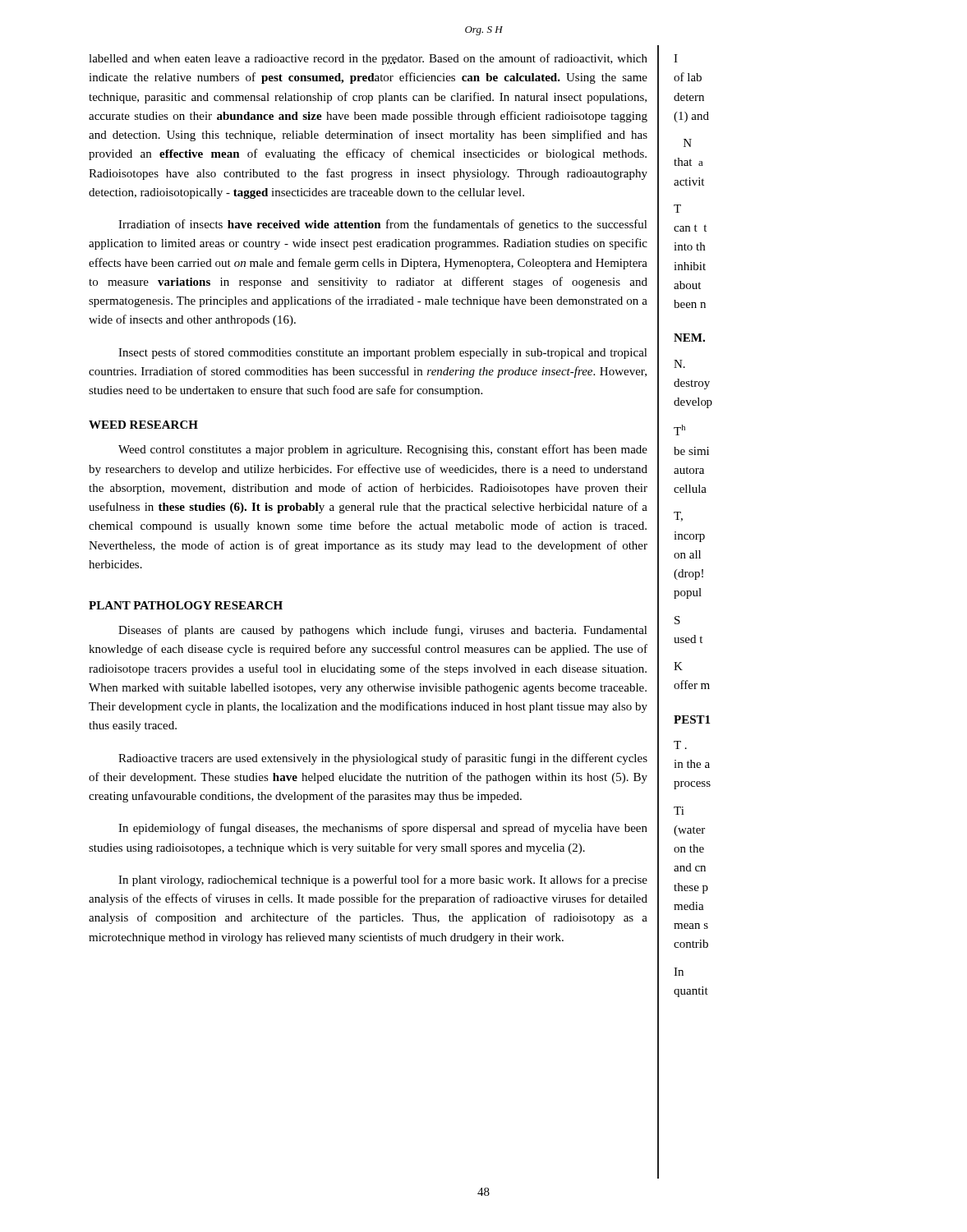967x1232 pixels.
Task: Locate the block of text that opens with "Irradiation of insects"
Action: 368,273
